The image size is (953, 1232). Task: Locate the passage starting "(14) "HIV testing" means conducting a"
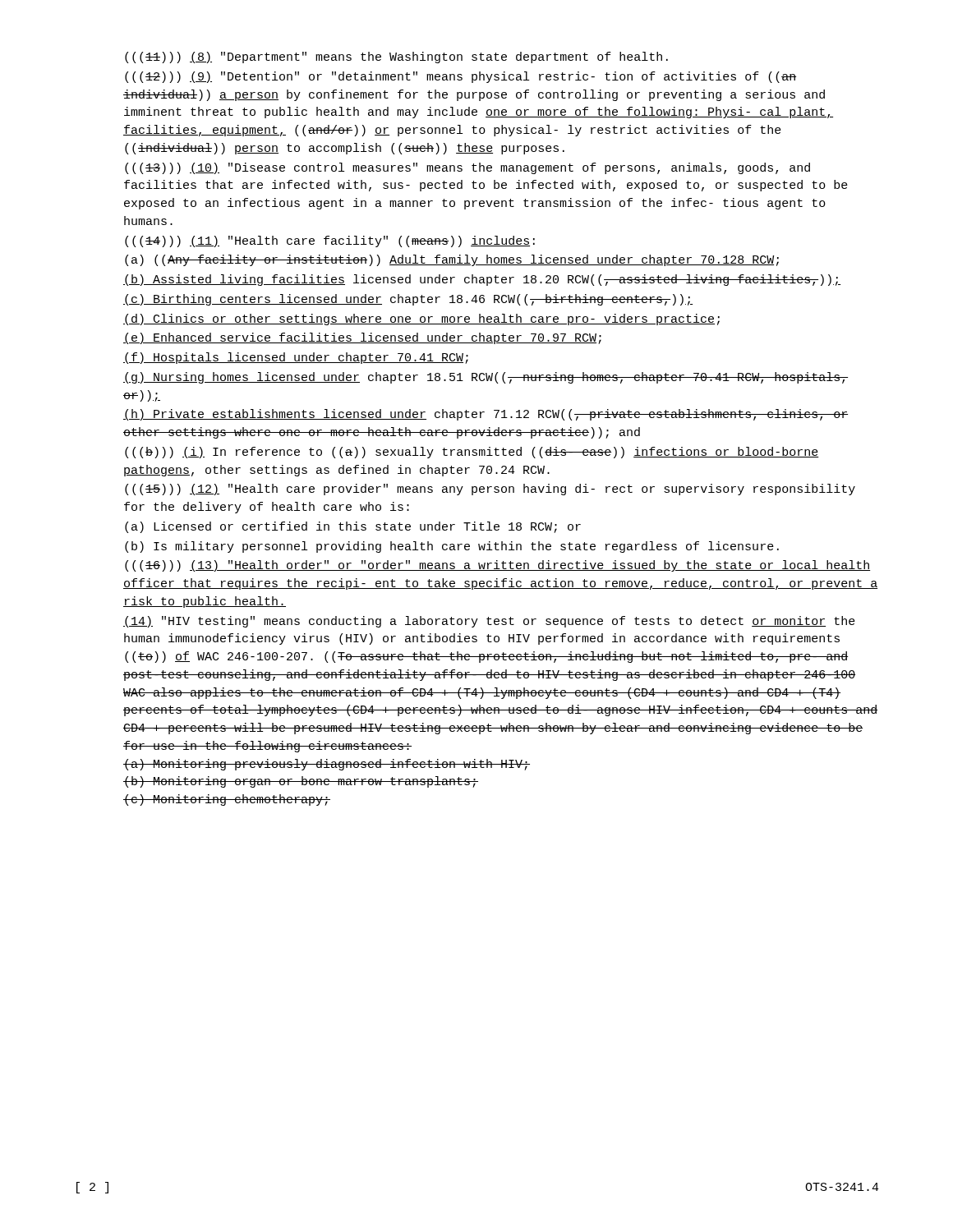coord(501,711)
